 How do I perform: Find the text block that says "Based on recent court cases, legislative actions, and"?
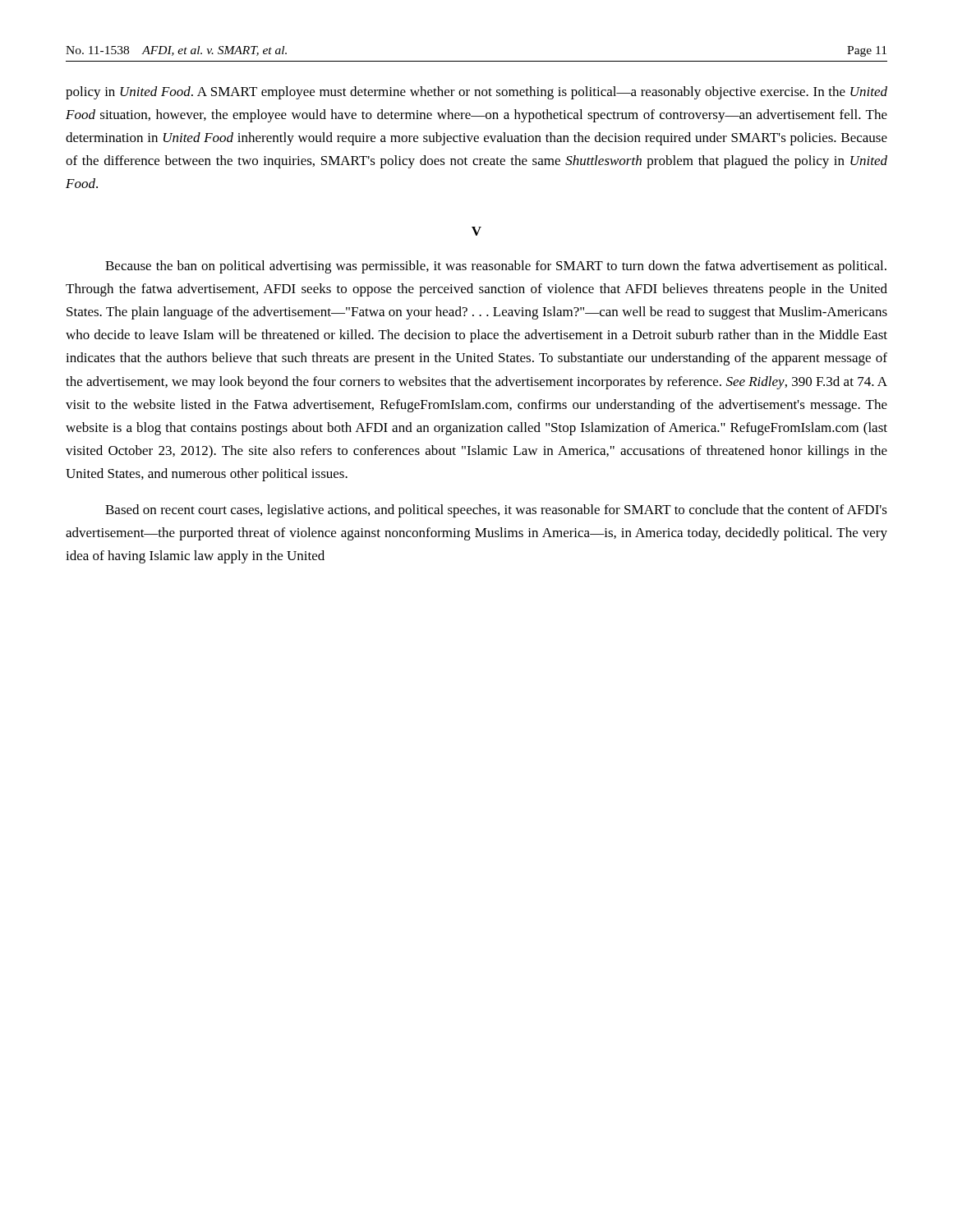point(476,533)
